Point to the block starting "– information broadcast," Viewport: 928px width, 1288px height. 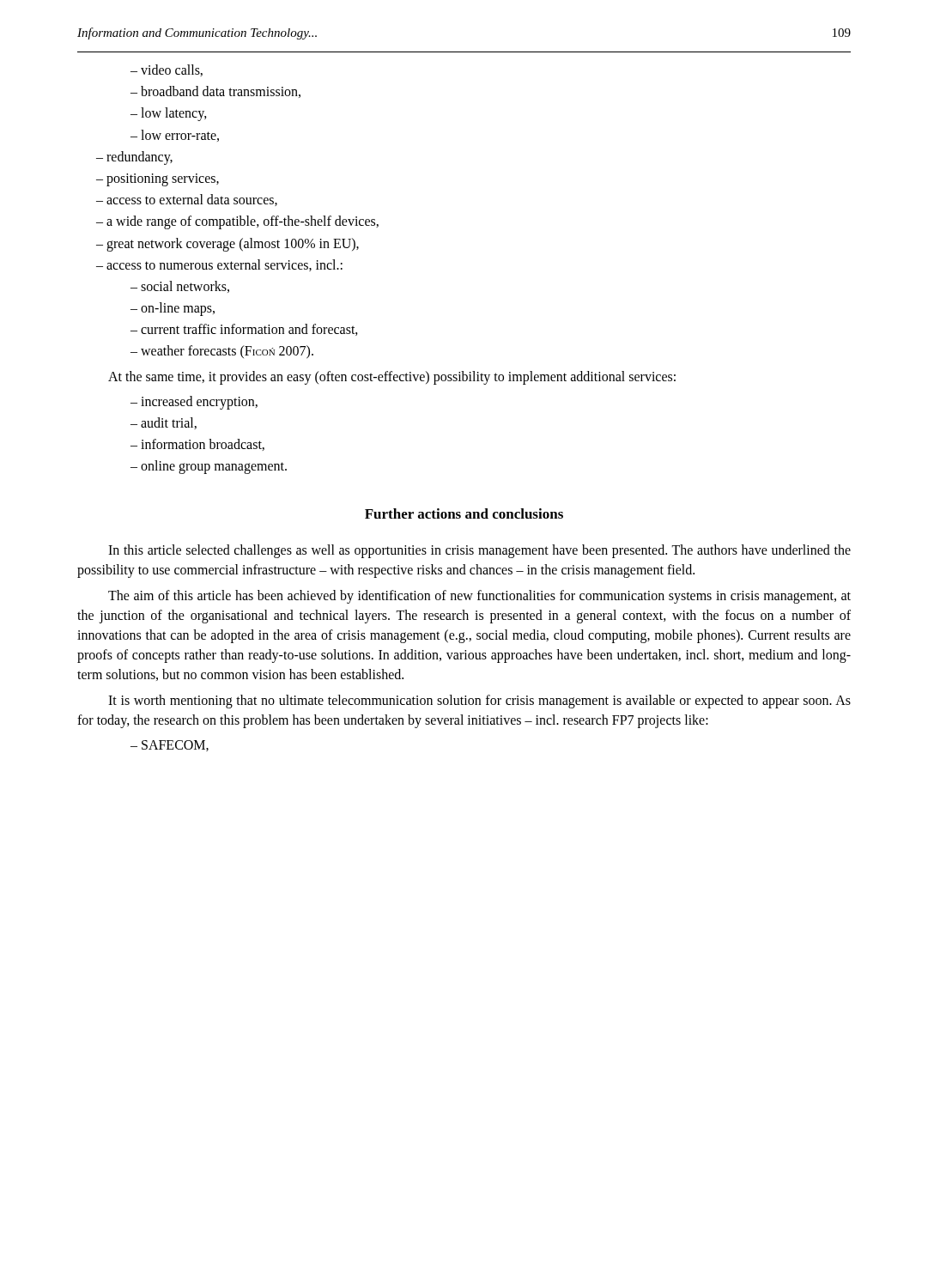click(x=198, y=445)
